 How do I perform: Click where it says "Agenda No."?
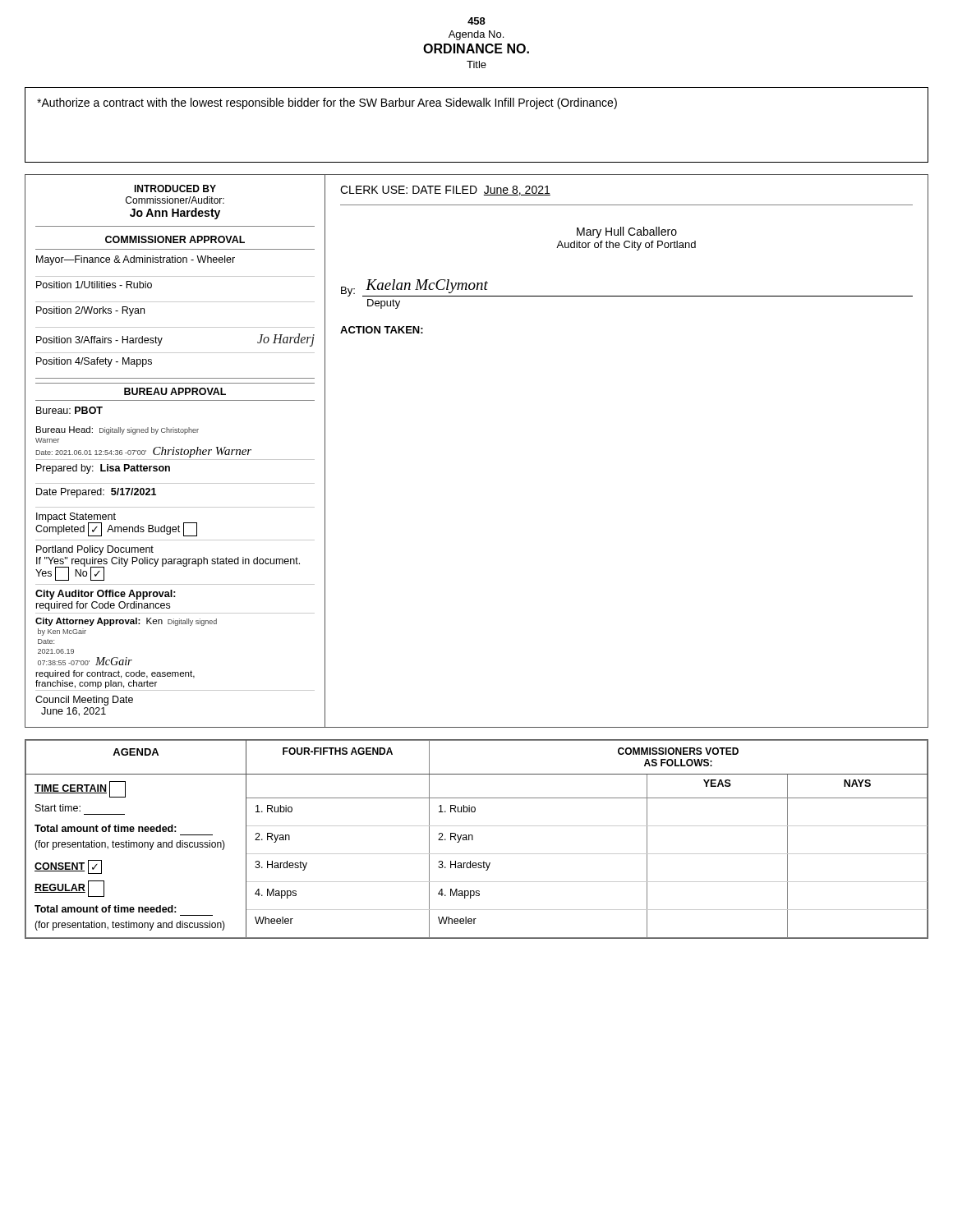coord(476,34)
